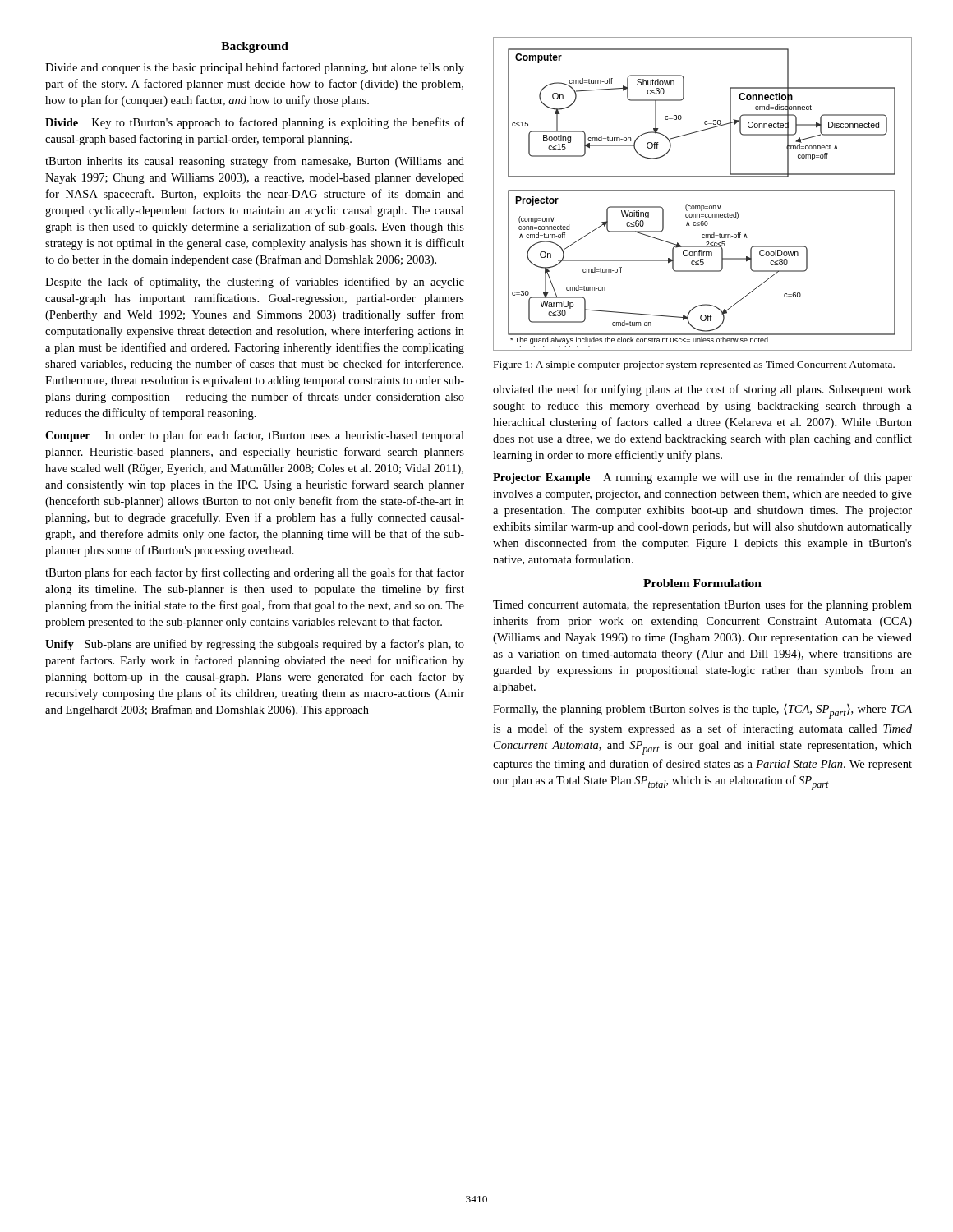The width and height of the screenshot is (953, 1232).
Task: Find the text block with the text "Unify Sub-plans are"
Action: (255, 677)
